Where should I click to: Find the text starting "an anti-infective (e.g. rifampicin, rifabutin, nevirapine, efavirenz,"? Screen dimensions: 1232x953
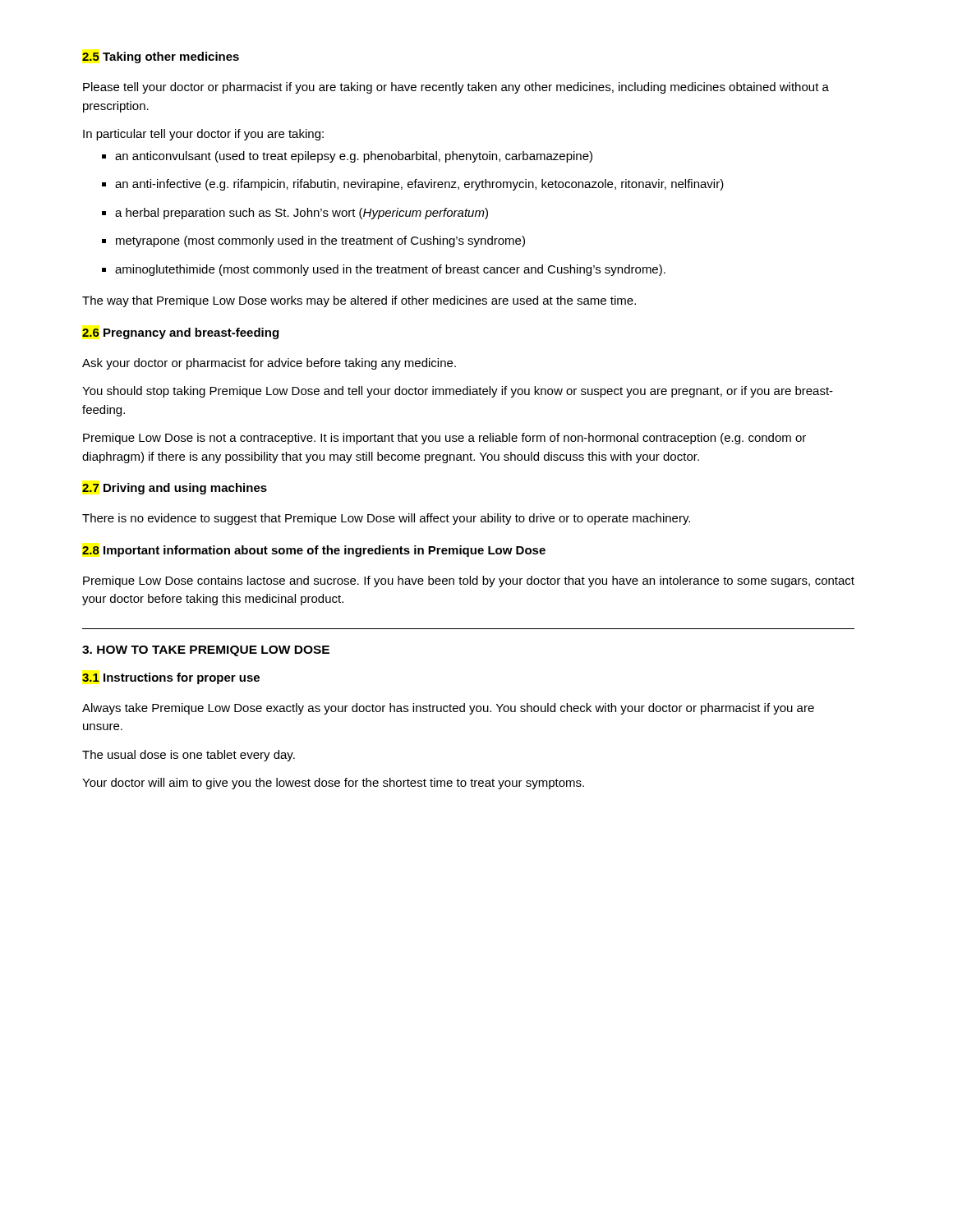coord(468,184)
